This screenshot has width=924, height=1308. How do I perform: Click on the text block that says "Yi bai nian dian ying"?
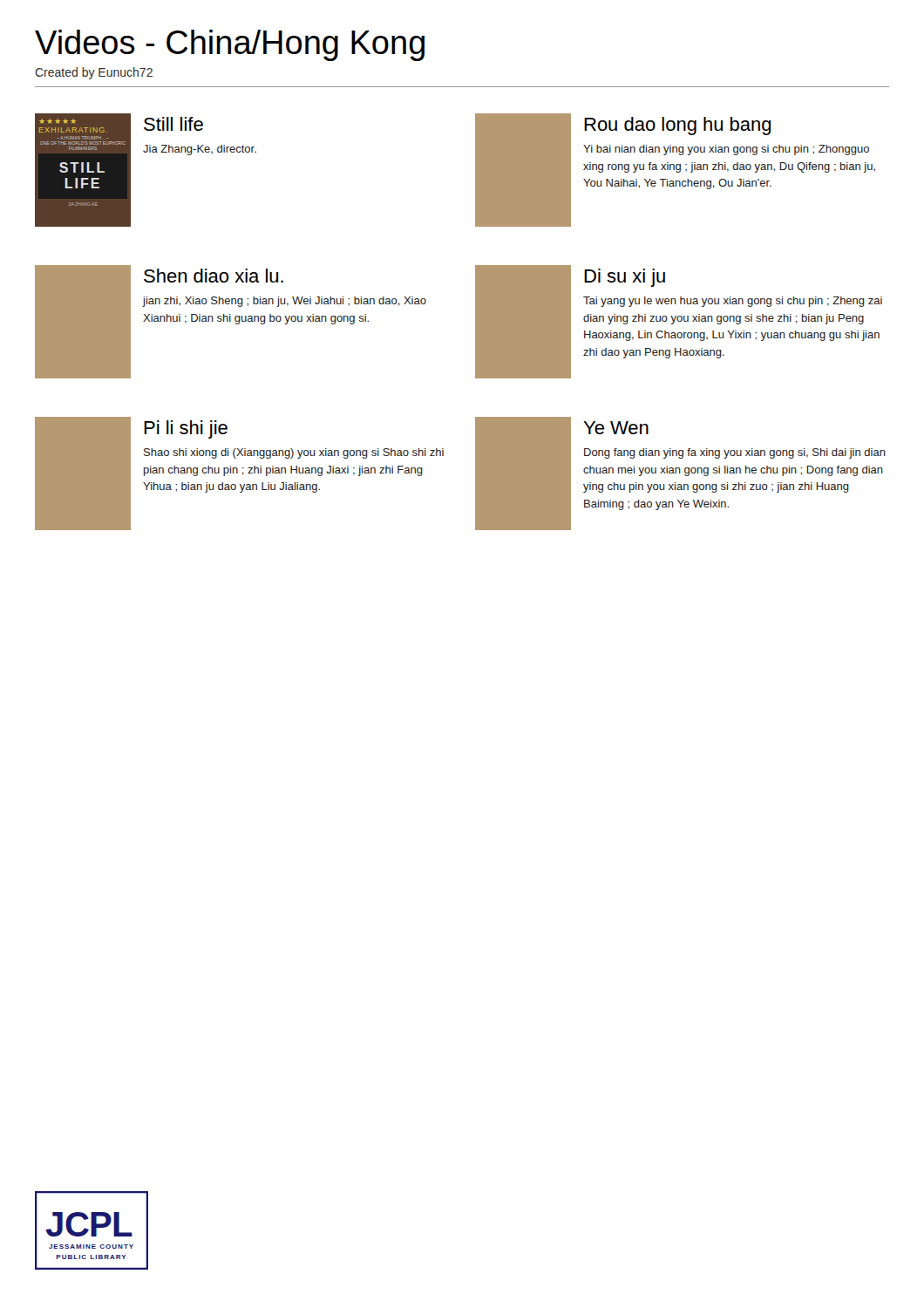pos(736,166)
